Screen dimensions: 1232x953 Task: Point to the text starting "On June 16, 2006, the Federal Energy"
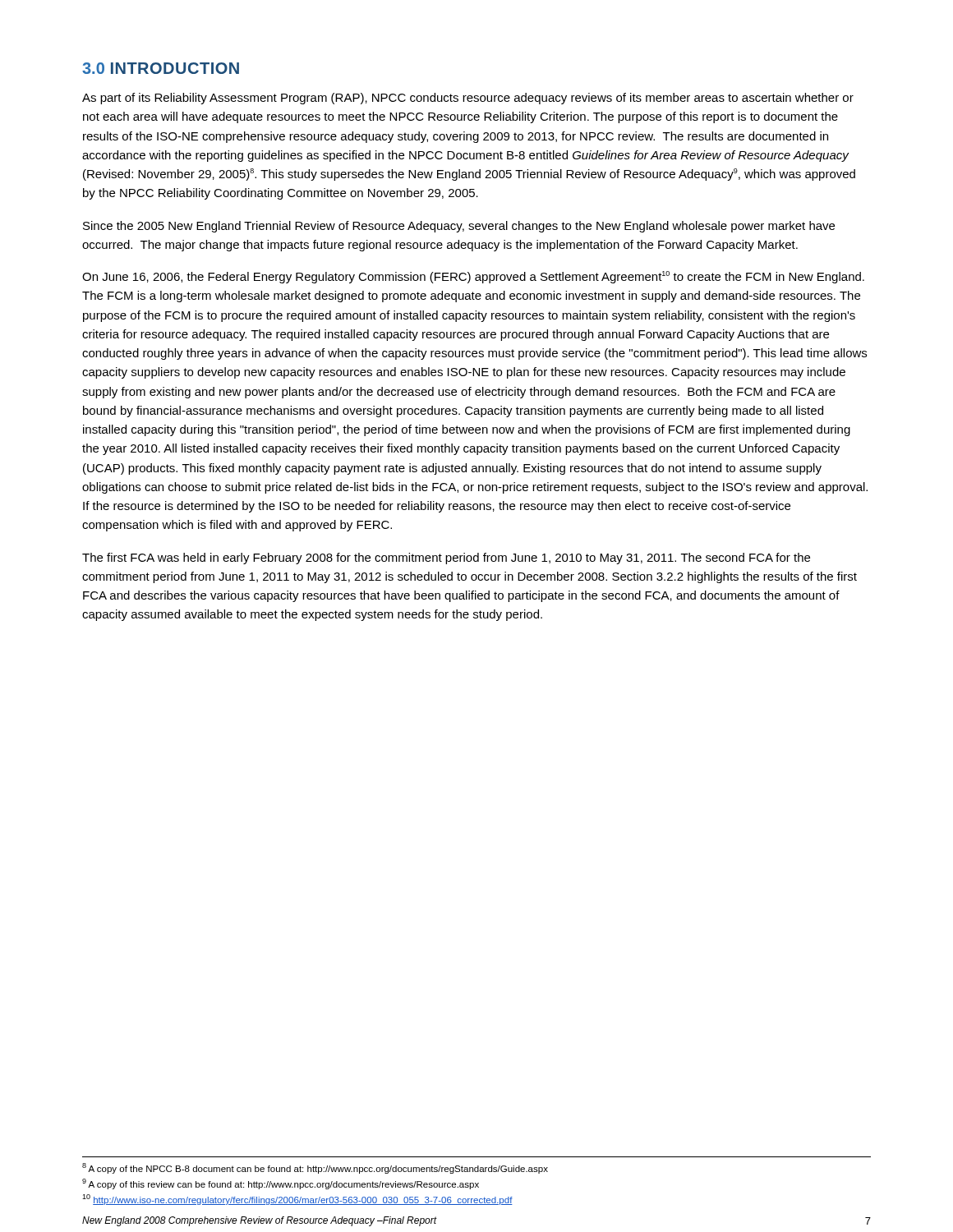coord(475,401)
